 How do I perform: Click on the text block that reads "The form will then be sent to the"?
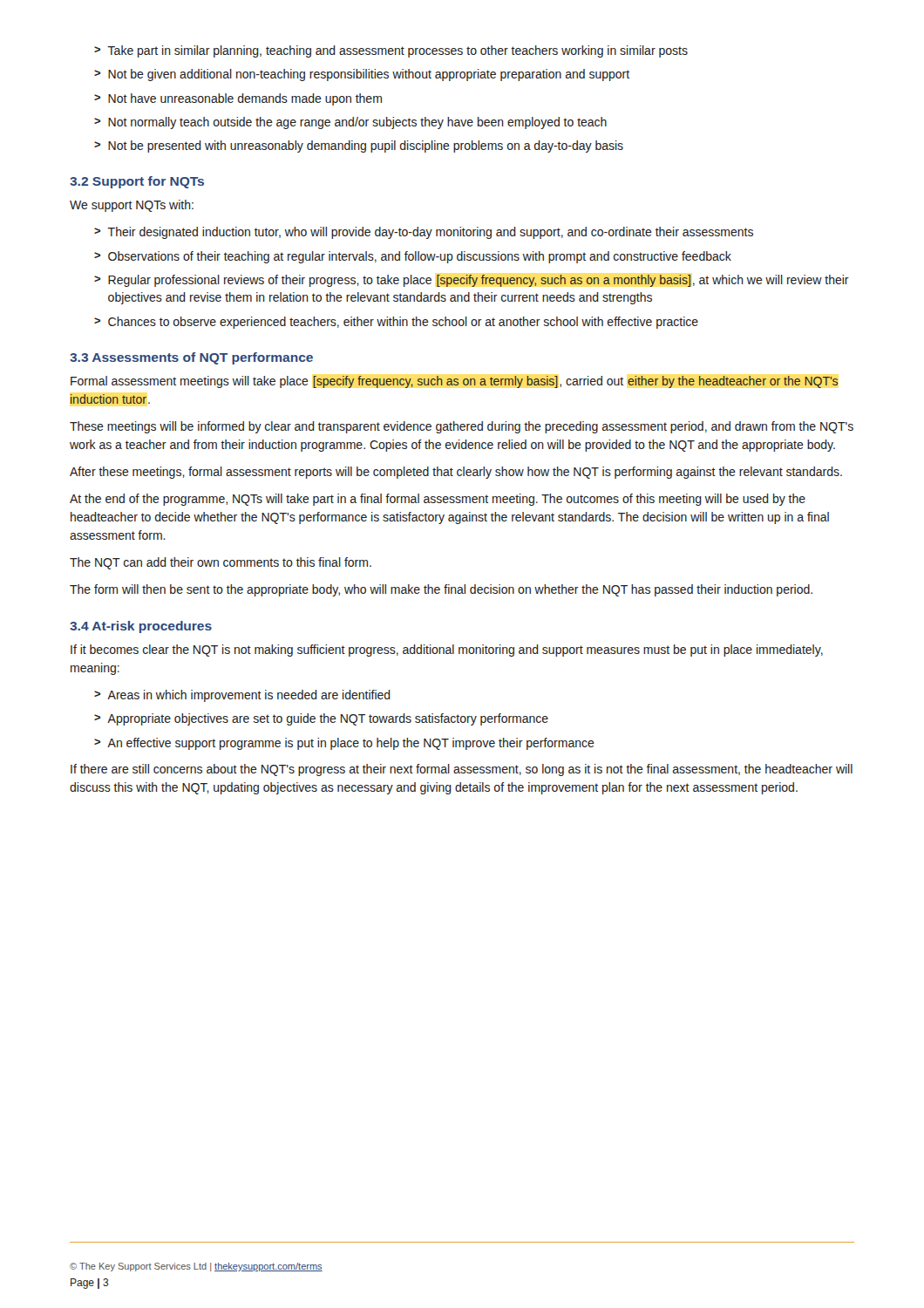442,589
